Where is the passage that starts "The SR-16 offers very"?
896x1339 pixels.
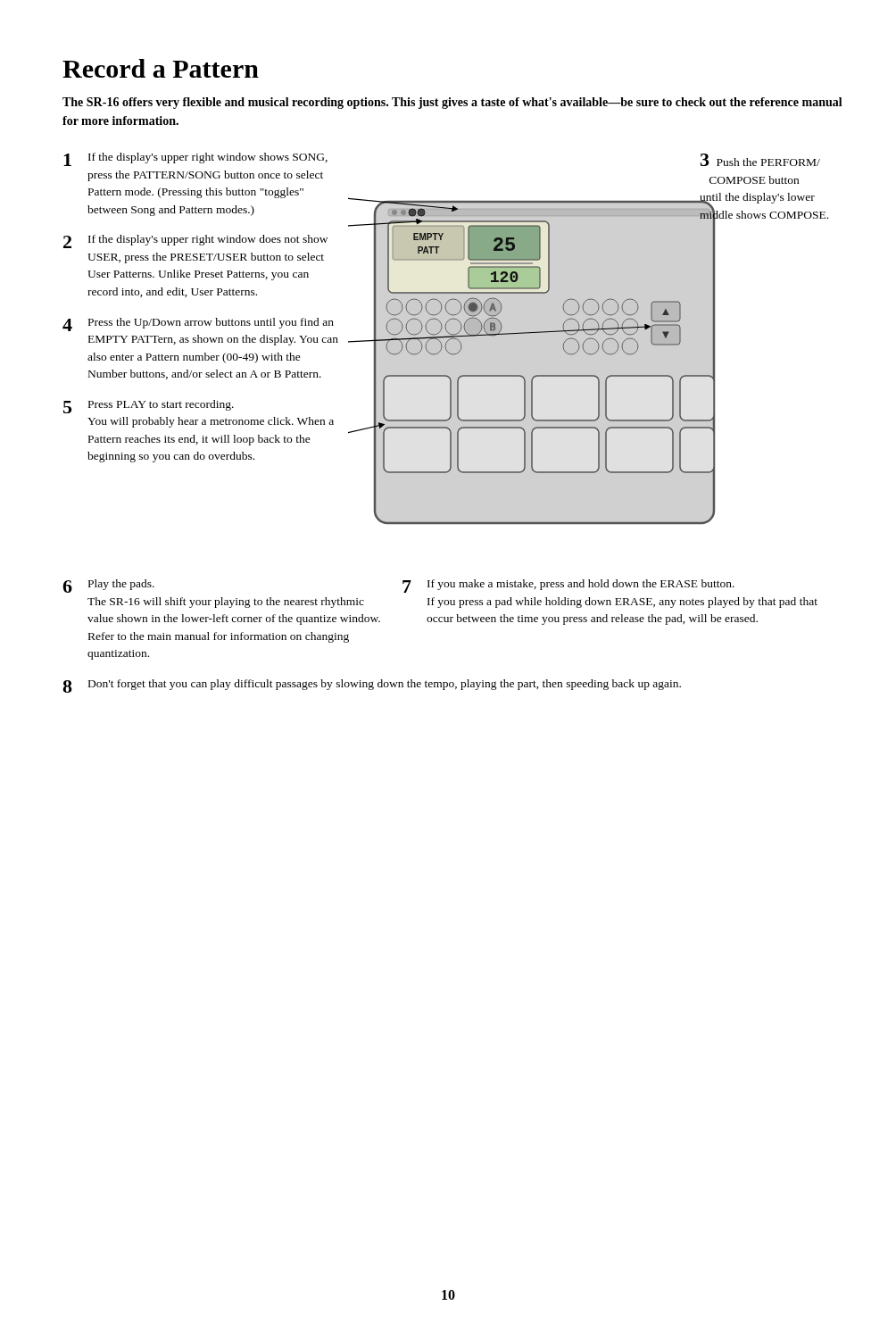tap(452, 112)
